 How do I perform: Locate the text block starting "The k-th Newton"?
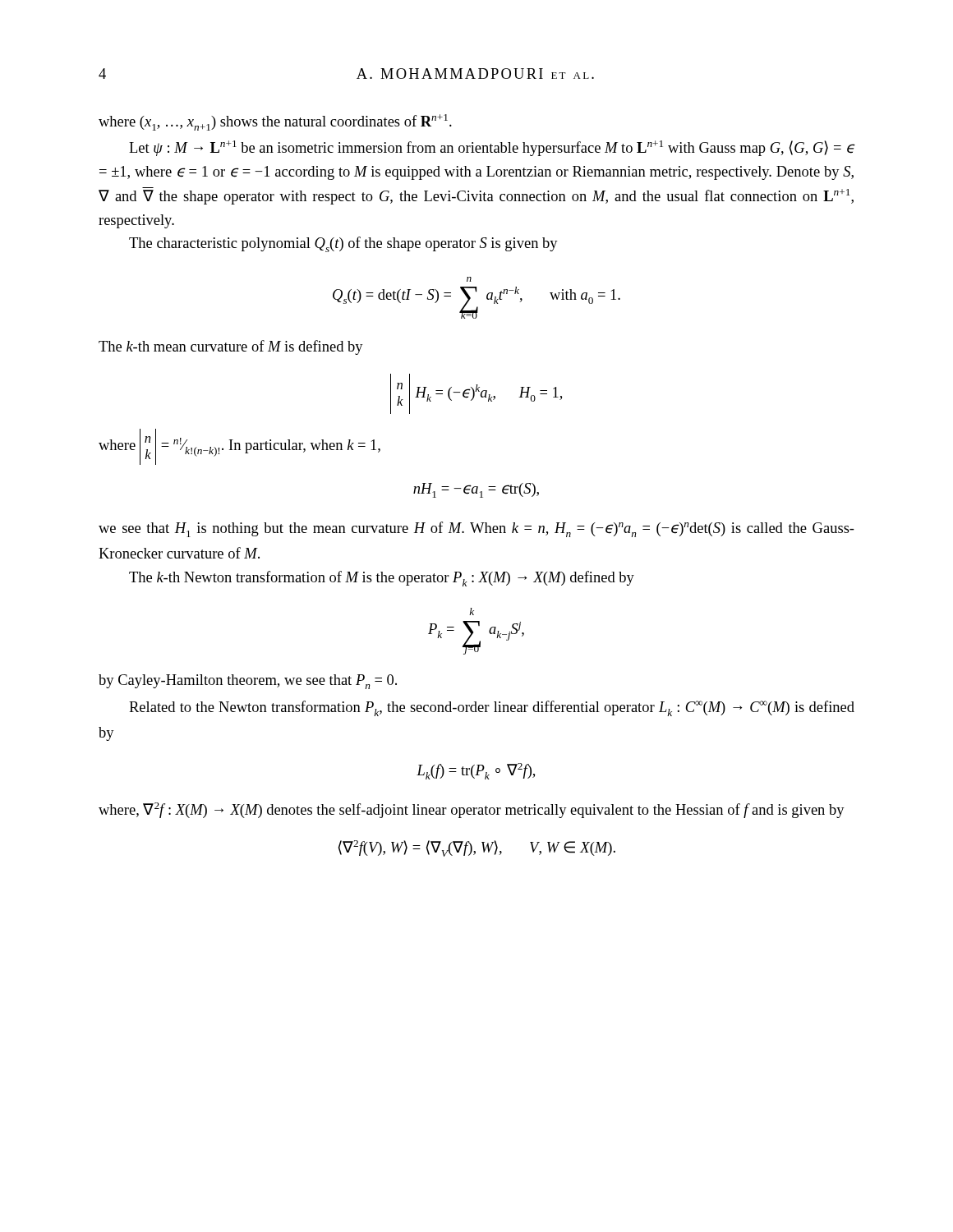pyautogui.click(x=476, y=579)
